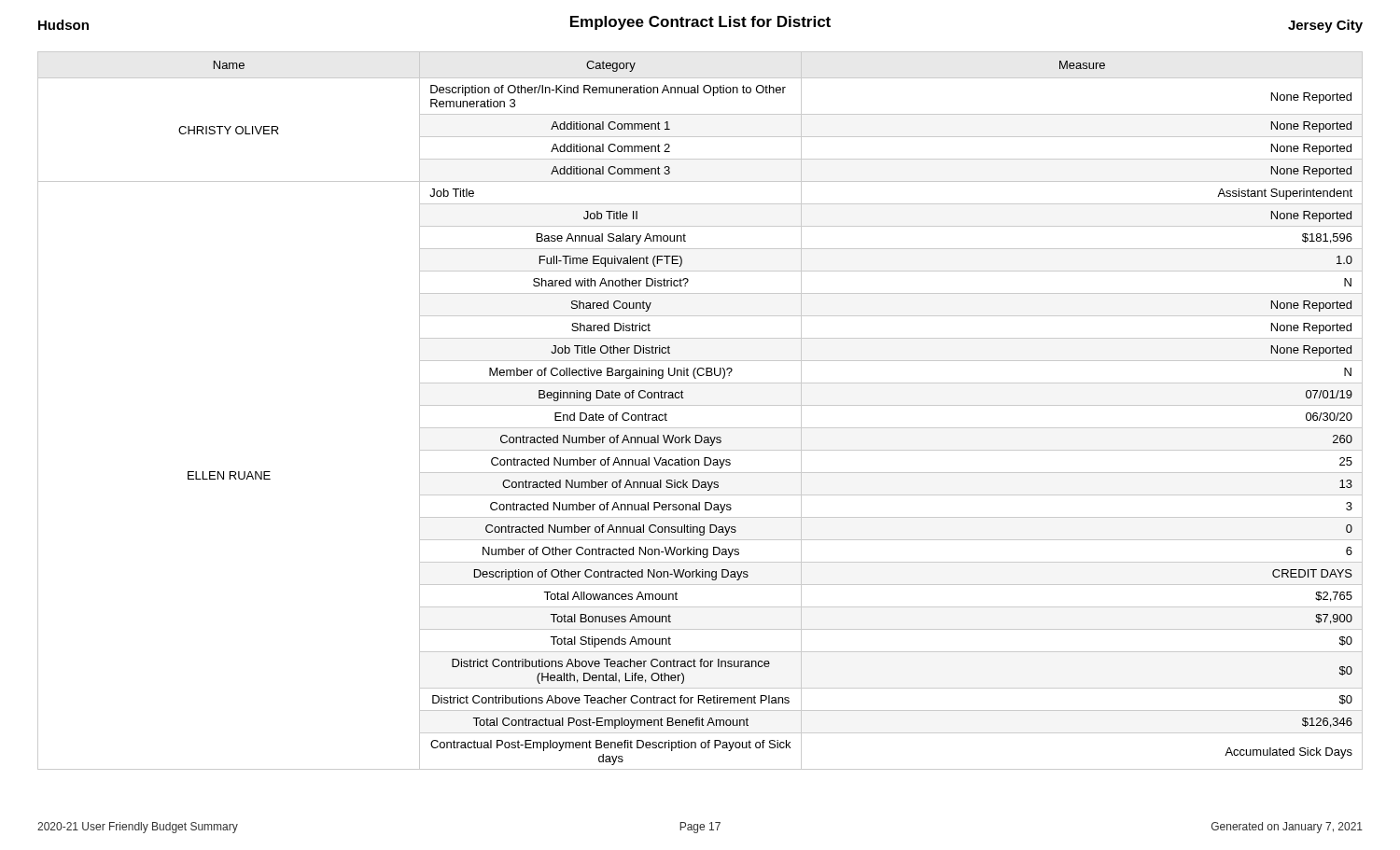Locate the table with the text "None Reported"
The height and width of the screenshot is (850, 1400).
pos(700,411)
